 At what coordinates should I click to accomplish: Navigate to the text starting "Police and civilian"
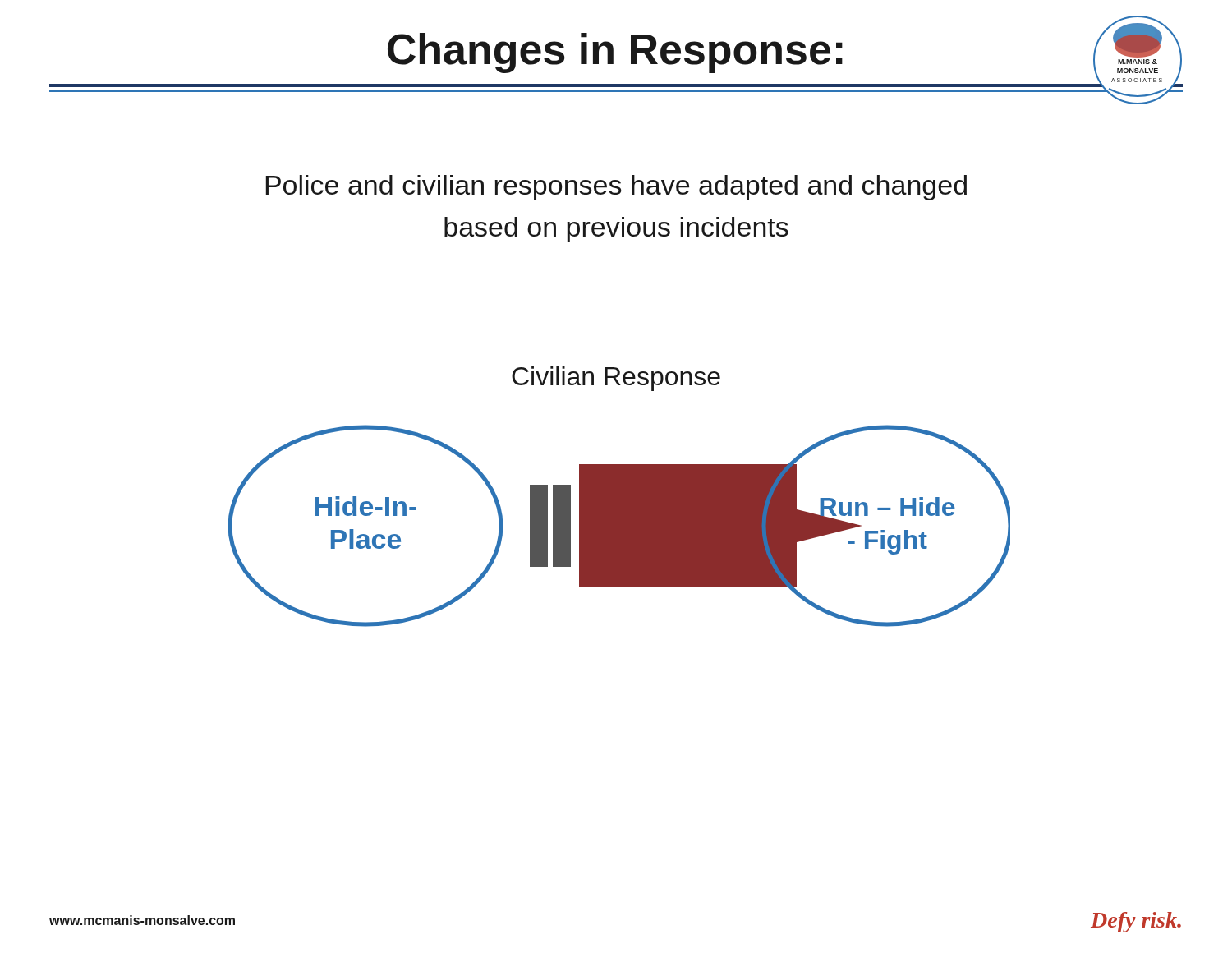(616, 206)
